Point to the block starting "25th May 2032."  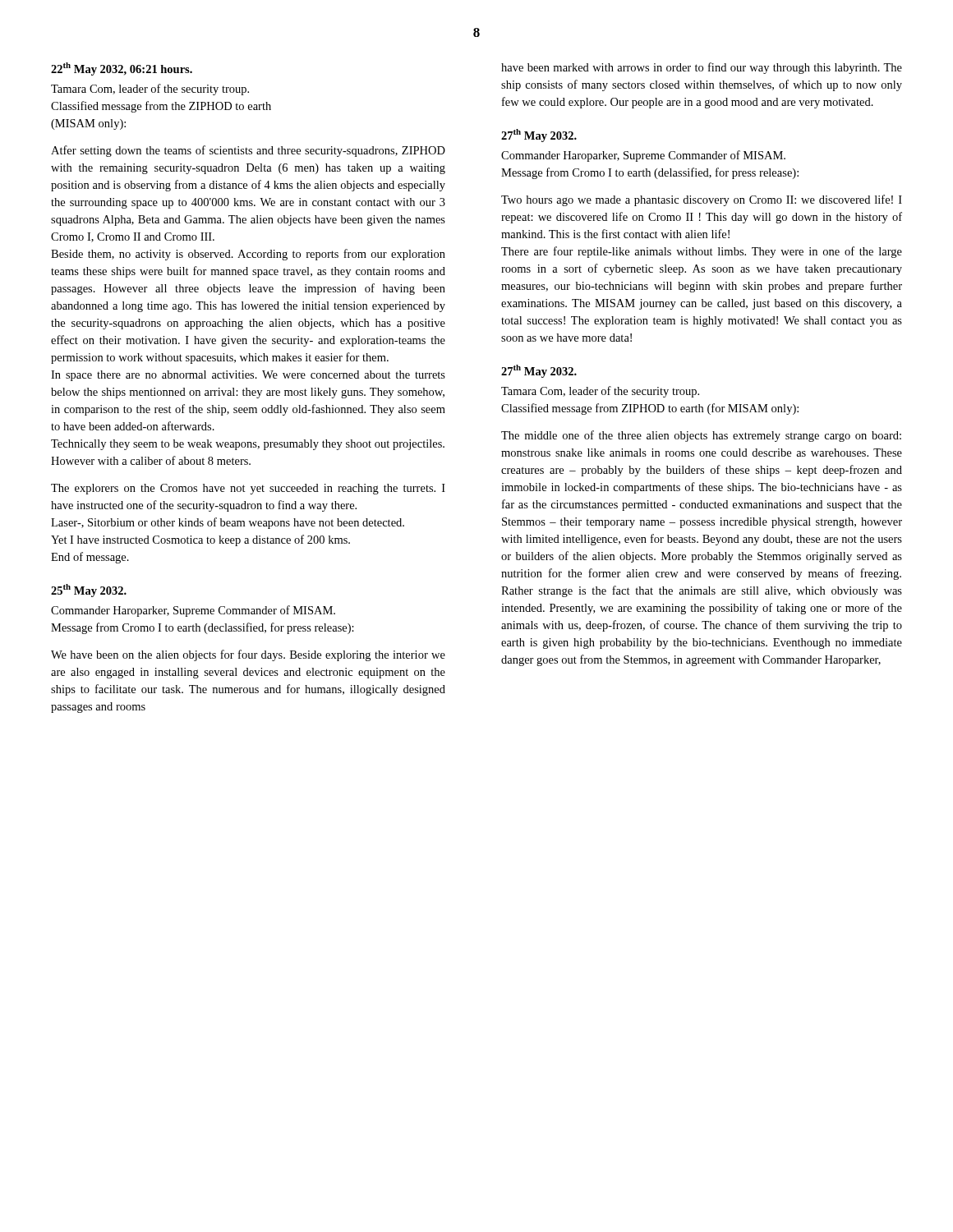(89, 589)
